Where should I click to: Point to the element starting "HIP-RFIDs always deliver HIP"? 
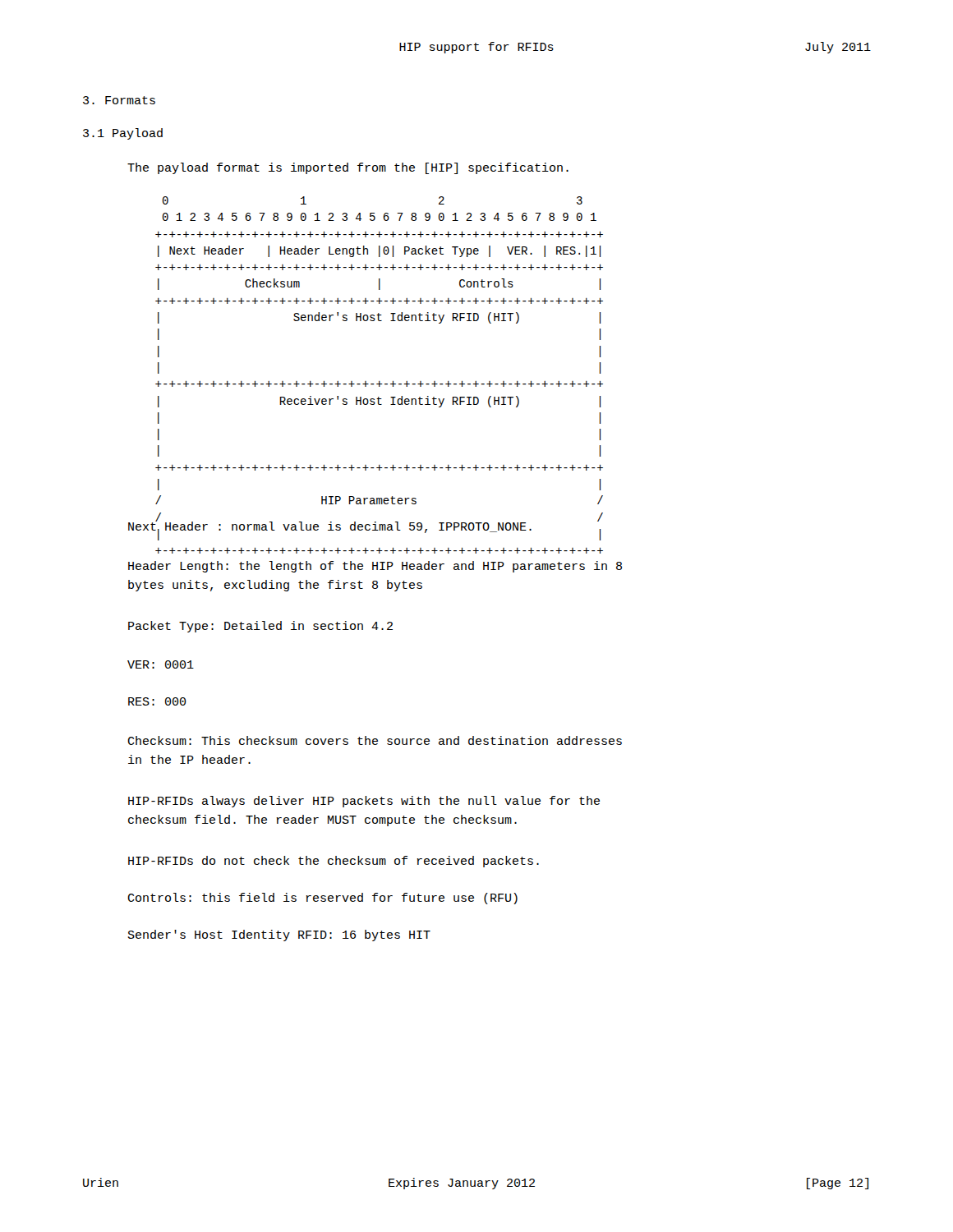pos(364,811)
